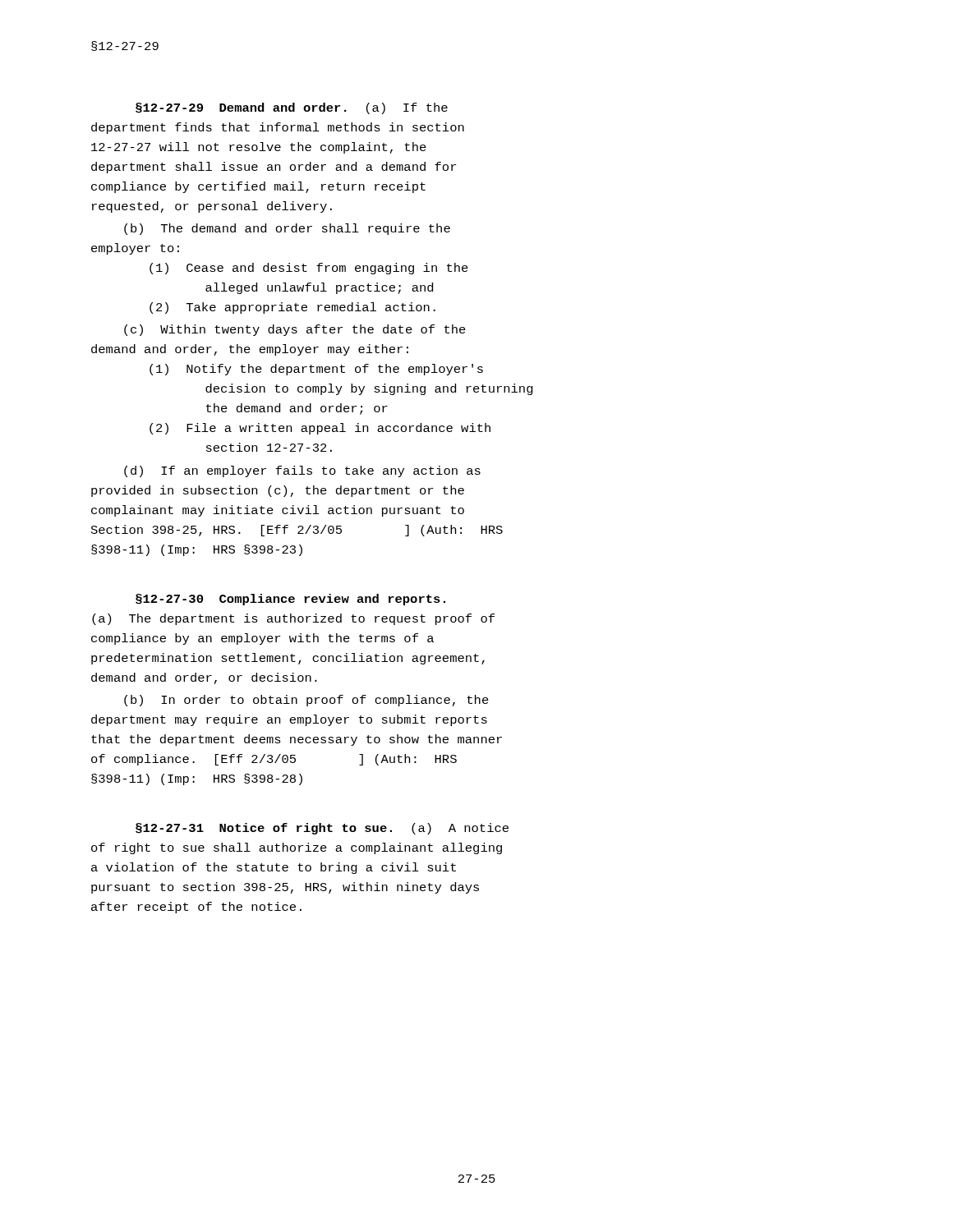This screenshot has height=1232, width=953.
Task: Point to the text starting "§12-27-30 Compliance review and"
Action: (x=472, y=689)
